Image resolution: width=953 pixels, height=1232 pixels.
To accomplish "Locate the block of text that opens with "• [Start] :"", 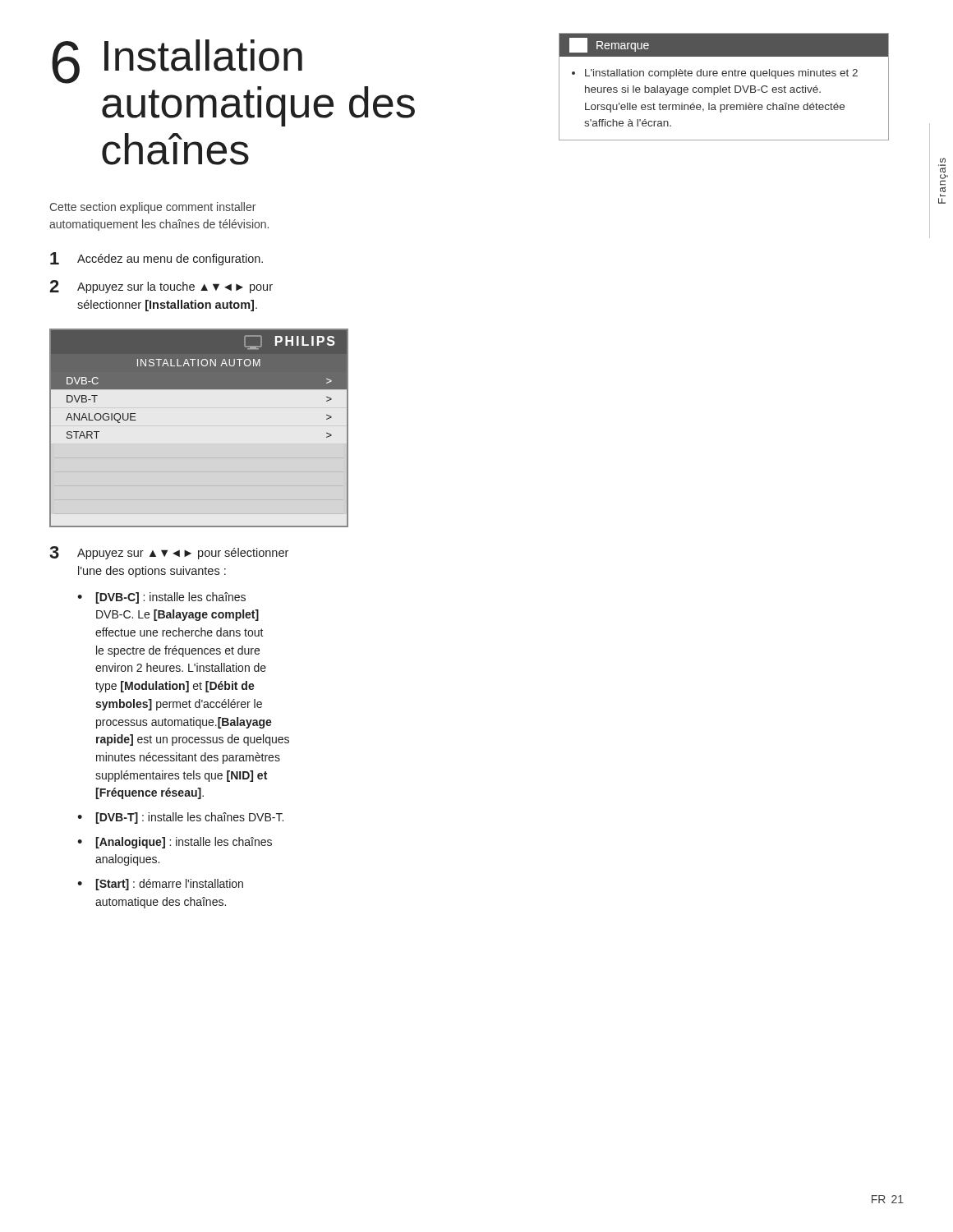I will pyautogui.click(x=161, y=893).
